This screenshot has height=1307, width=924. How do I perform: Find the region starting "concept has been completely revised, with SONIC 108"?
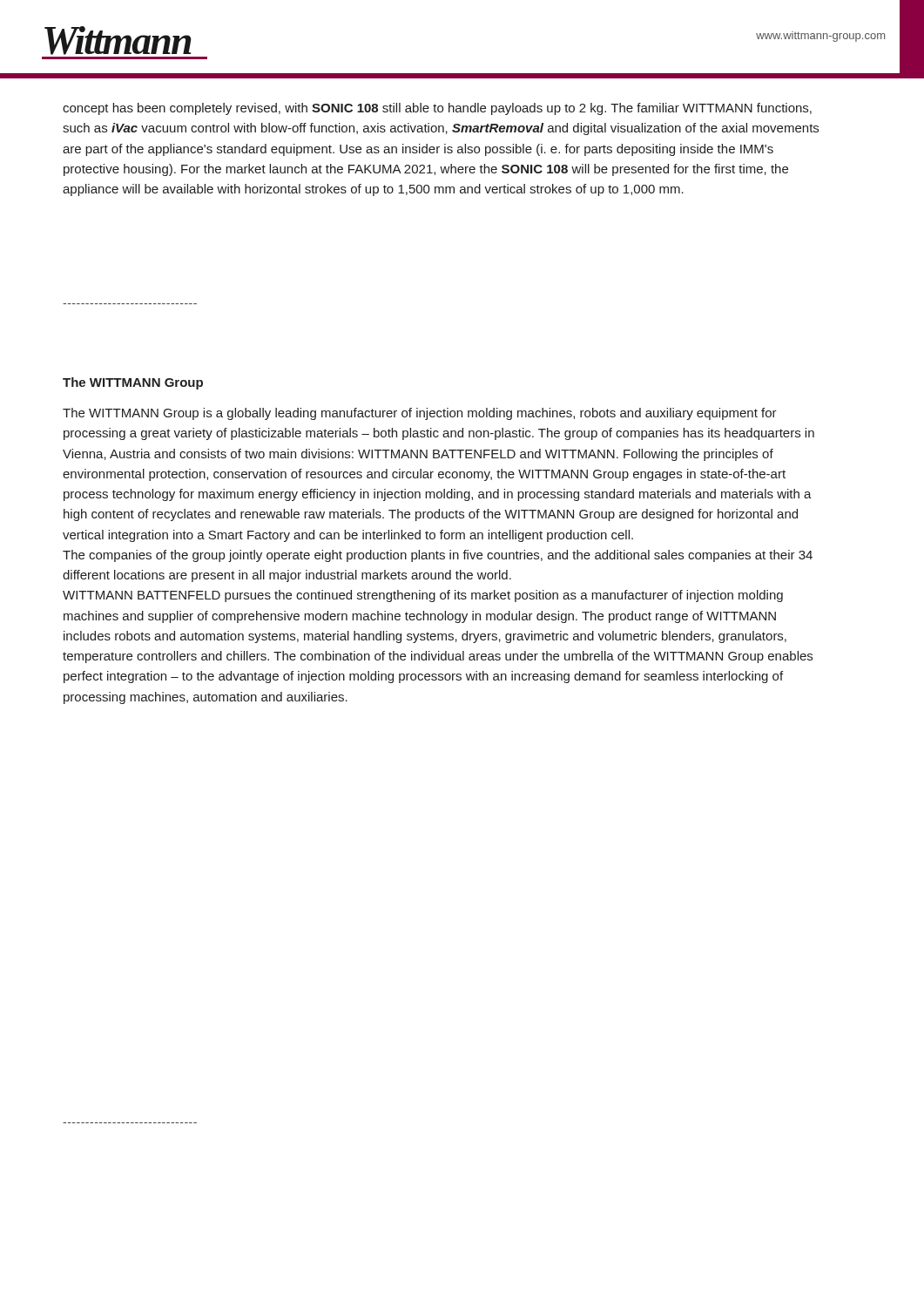(x=441, y=148)
